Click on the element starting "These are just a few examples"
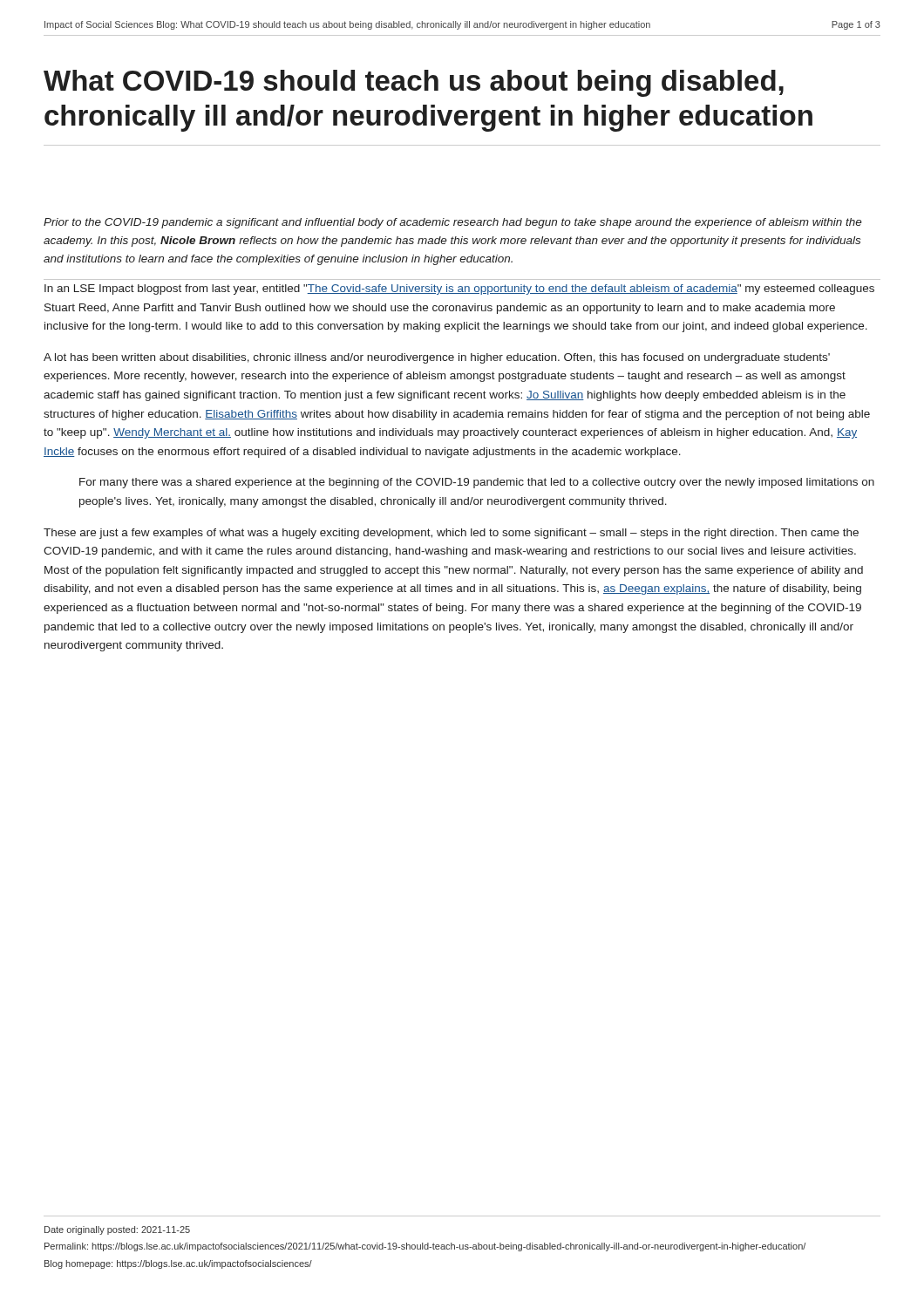Screen dimensions: 1308x924 coord(462,589)
